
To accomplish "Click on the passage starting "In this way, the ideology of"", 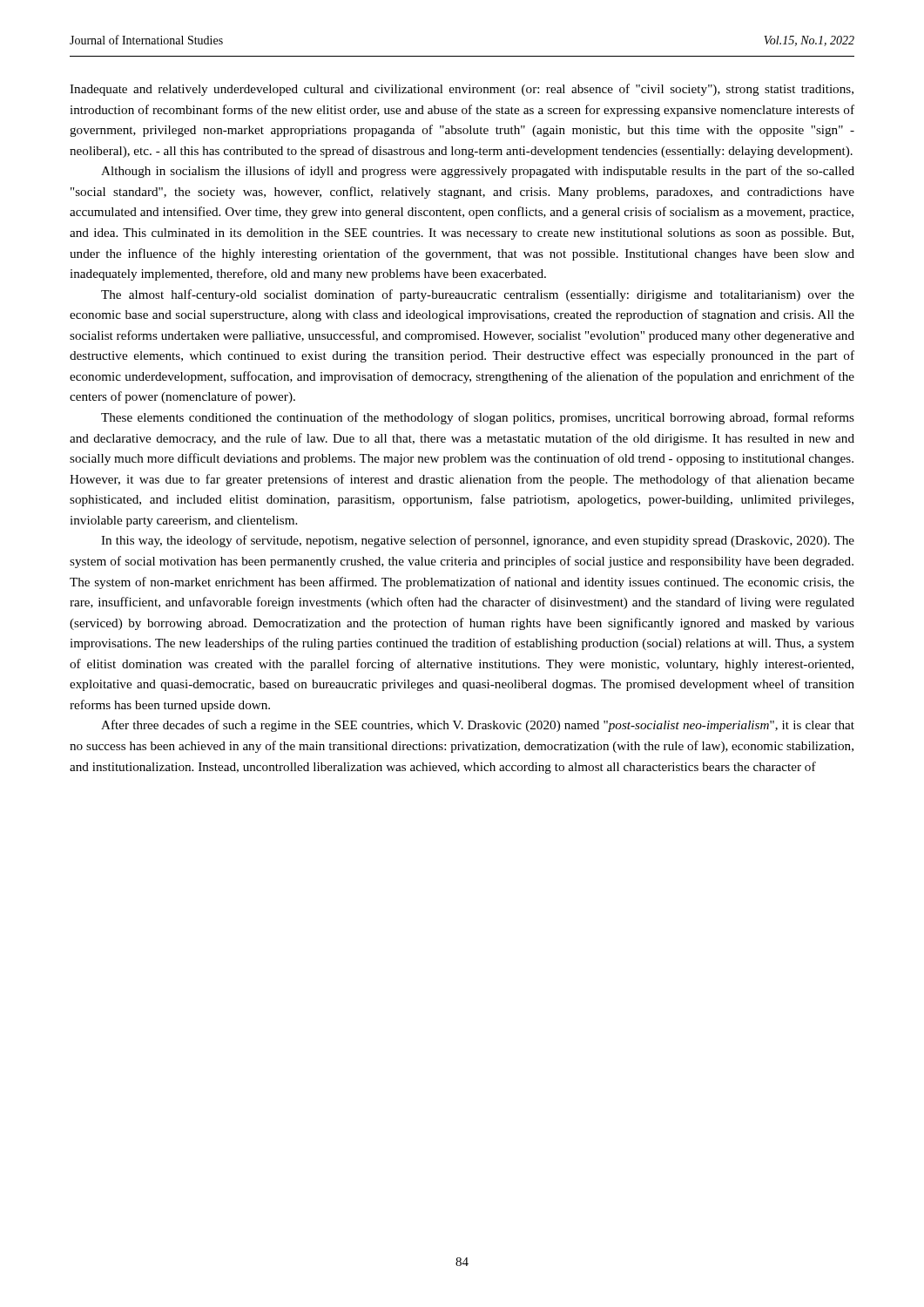I will [462, 623].
